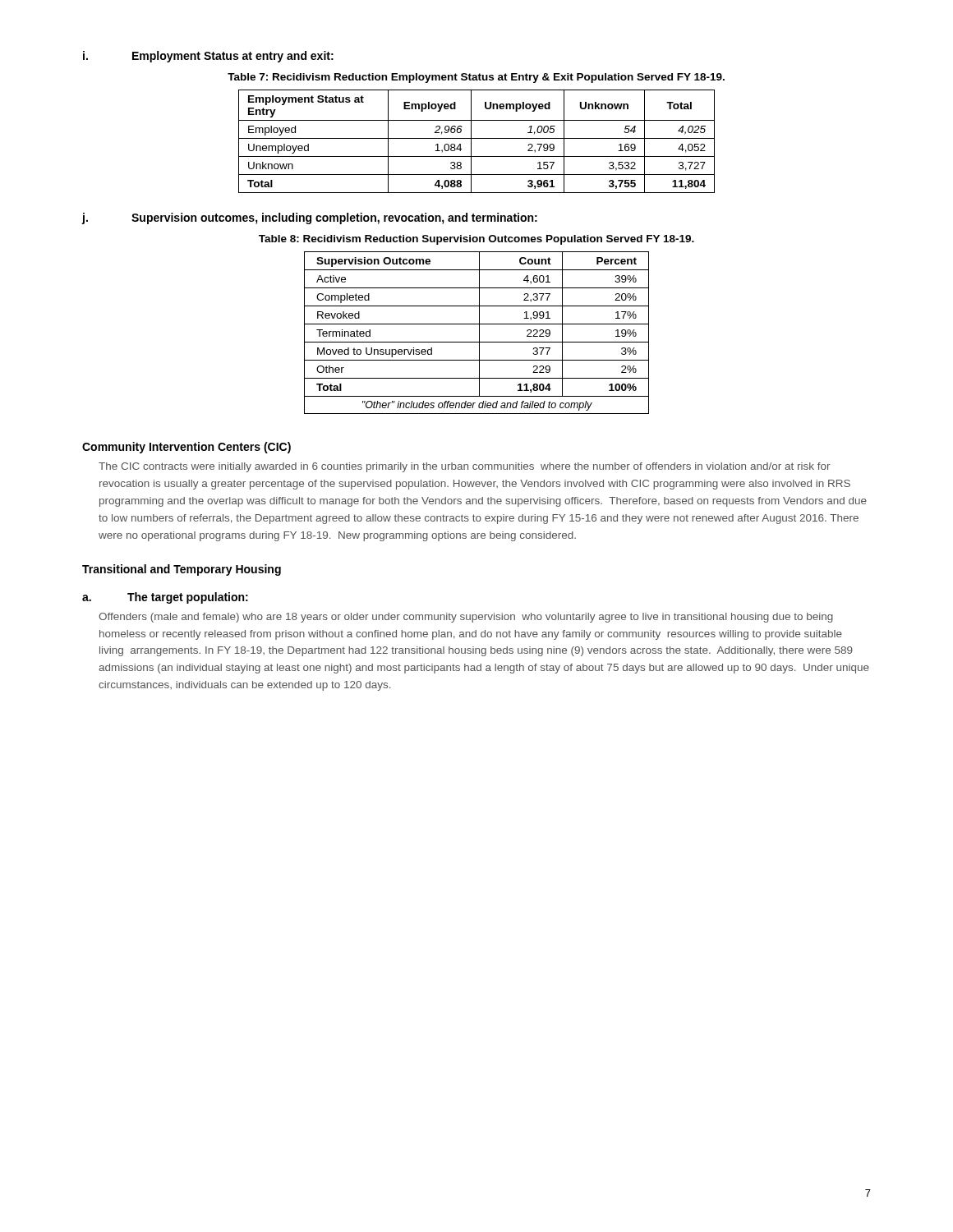Viewport: 953px width, 1232px height.
Task: Find the text block starting "The CIC contracts"
Action: pos(483,500)
